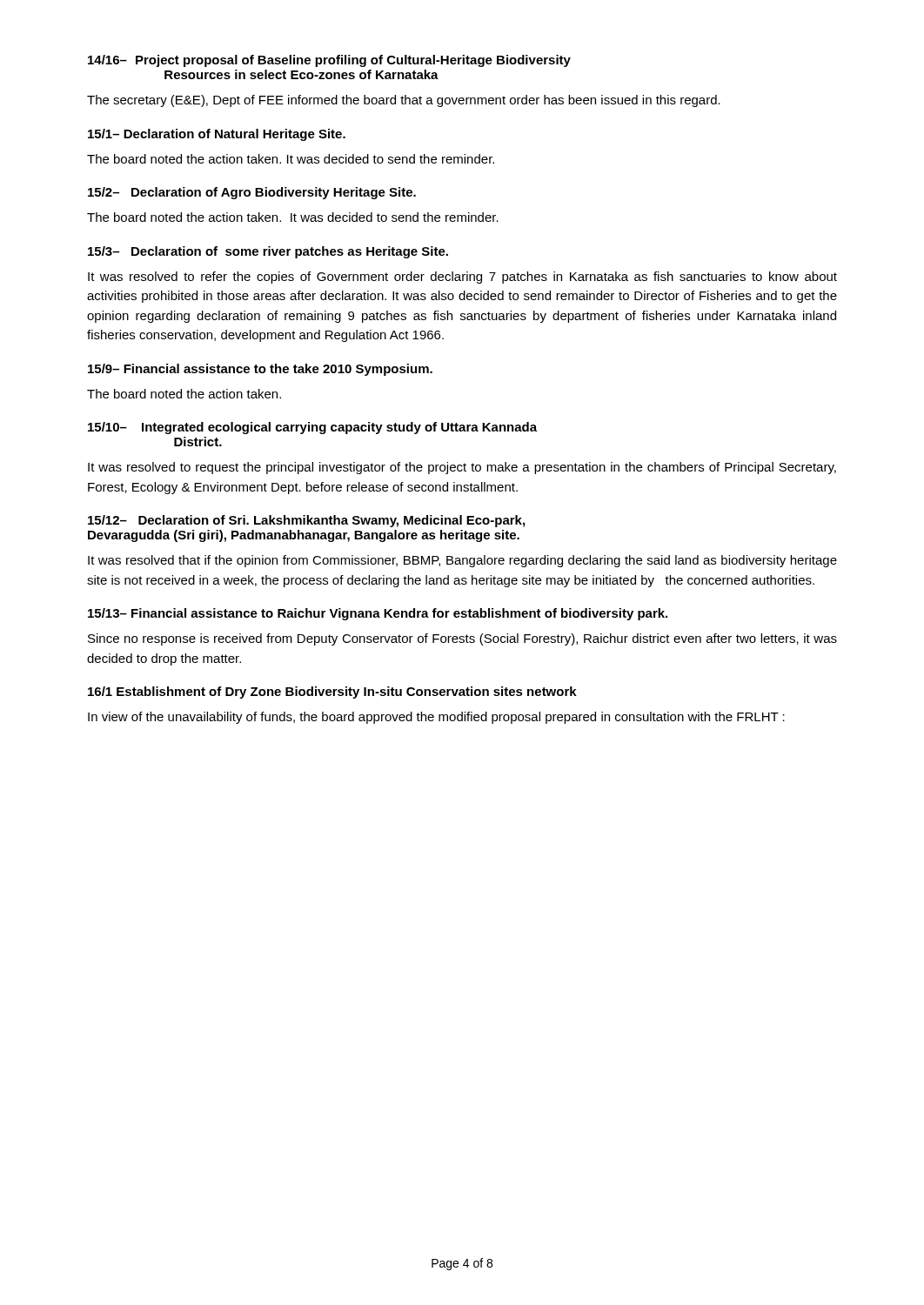Click on the section header containing "15/1– Declaration of Natural Heritage"

216,133
